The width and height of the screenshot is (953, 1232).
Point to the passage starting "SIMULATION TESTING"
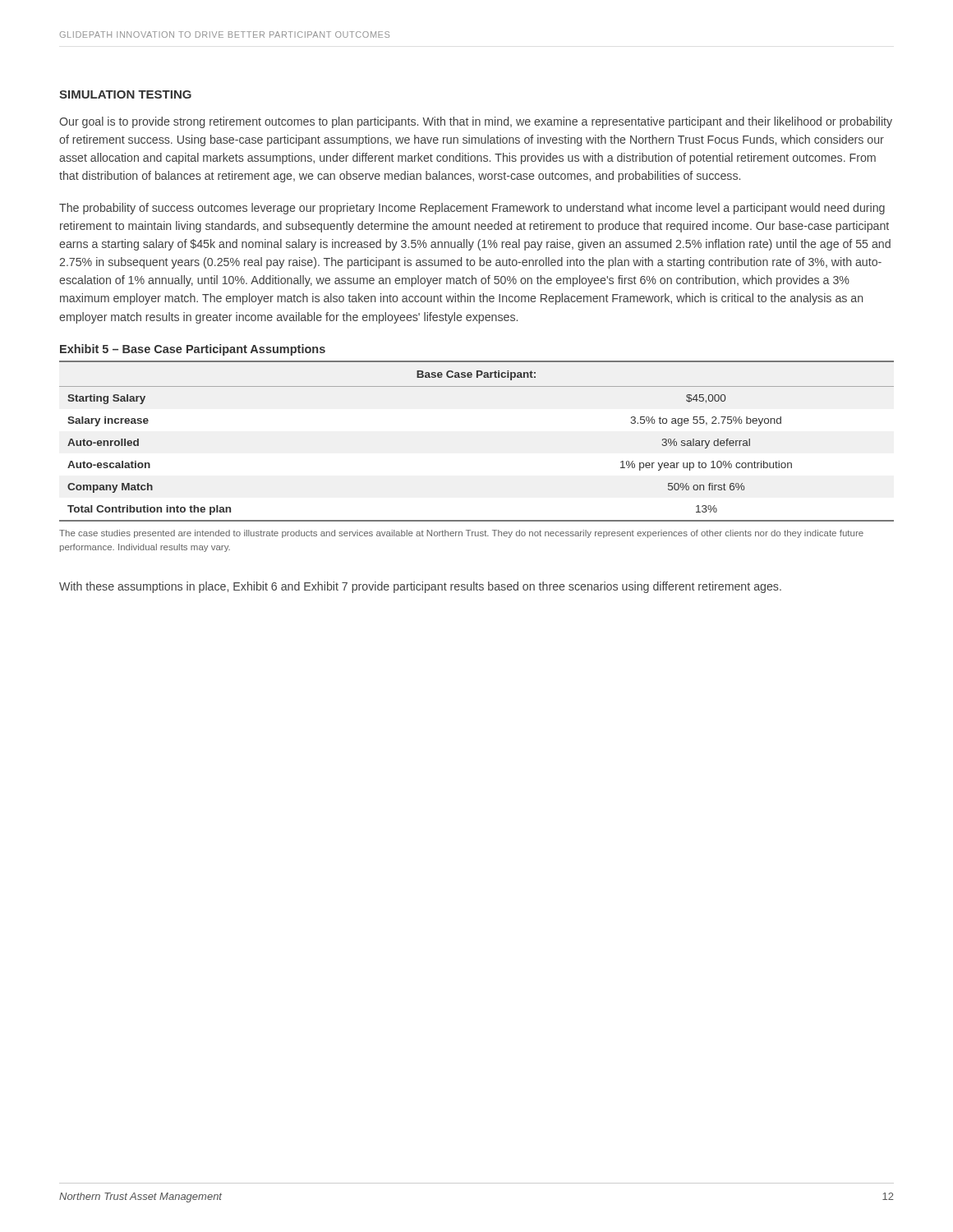(125, 94)
